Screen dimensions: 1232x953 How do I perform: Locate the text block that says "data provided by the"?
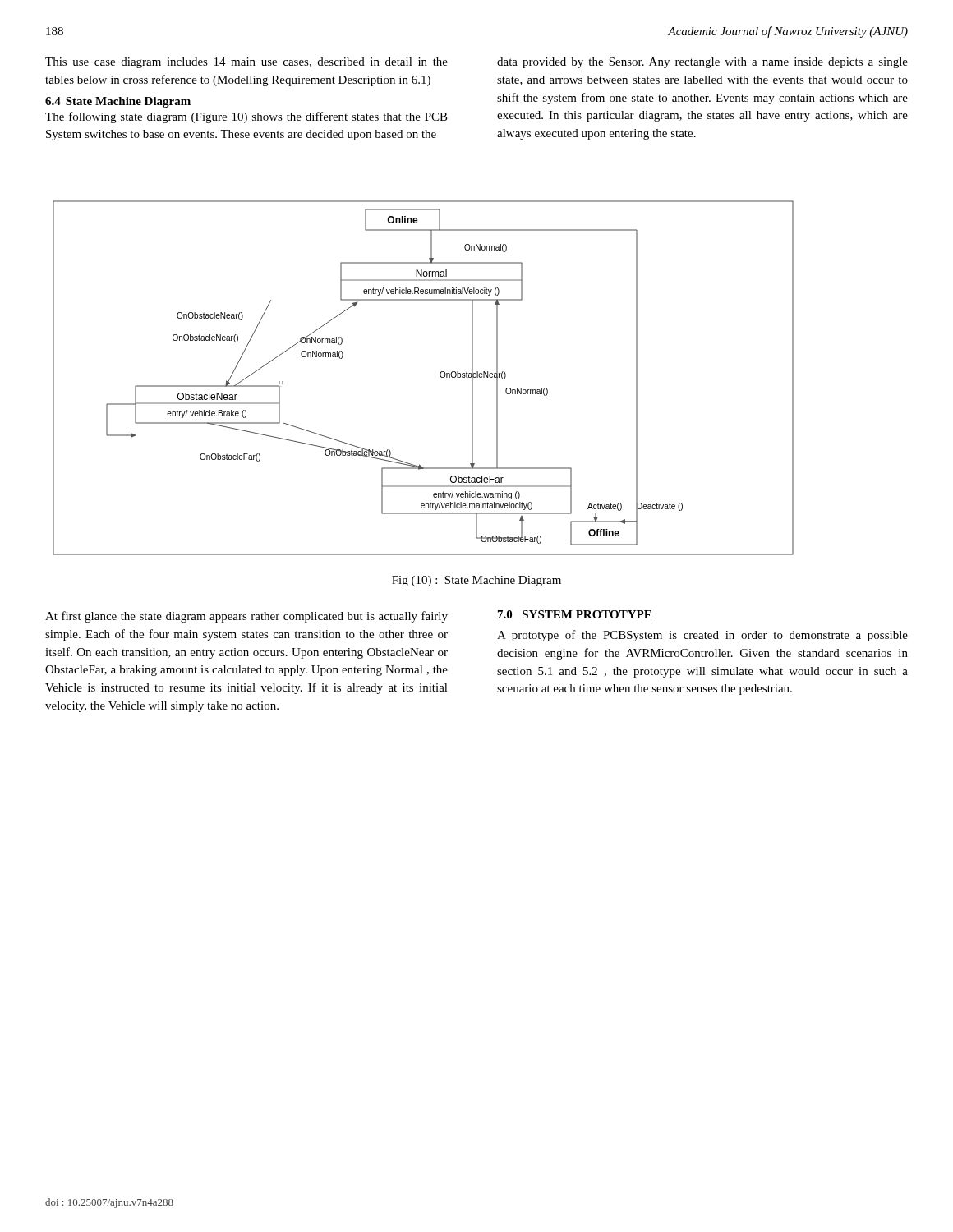pyautogui.click(x=702, y=98)
